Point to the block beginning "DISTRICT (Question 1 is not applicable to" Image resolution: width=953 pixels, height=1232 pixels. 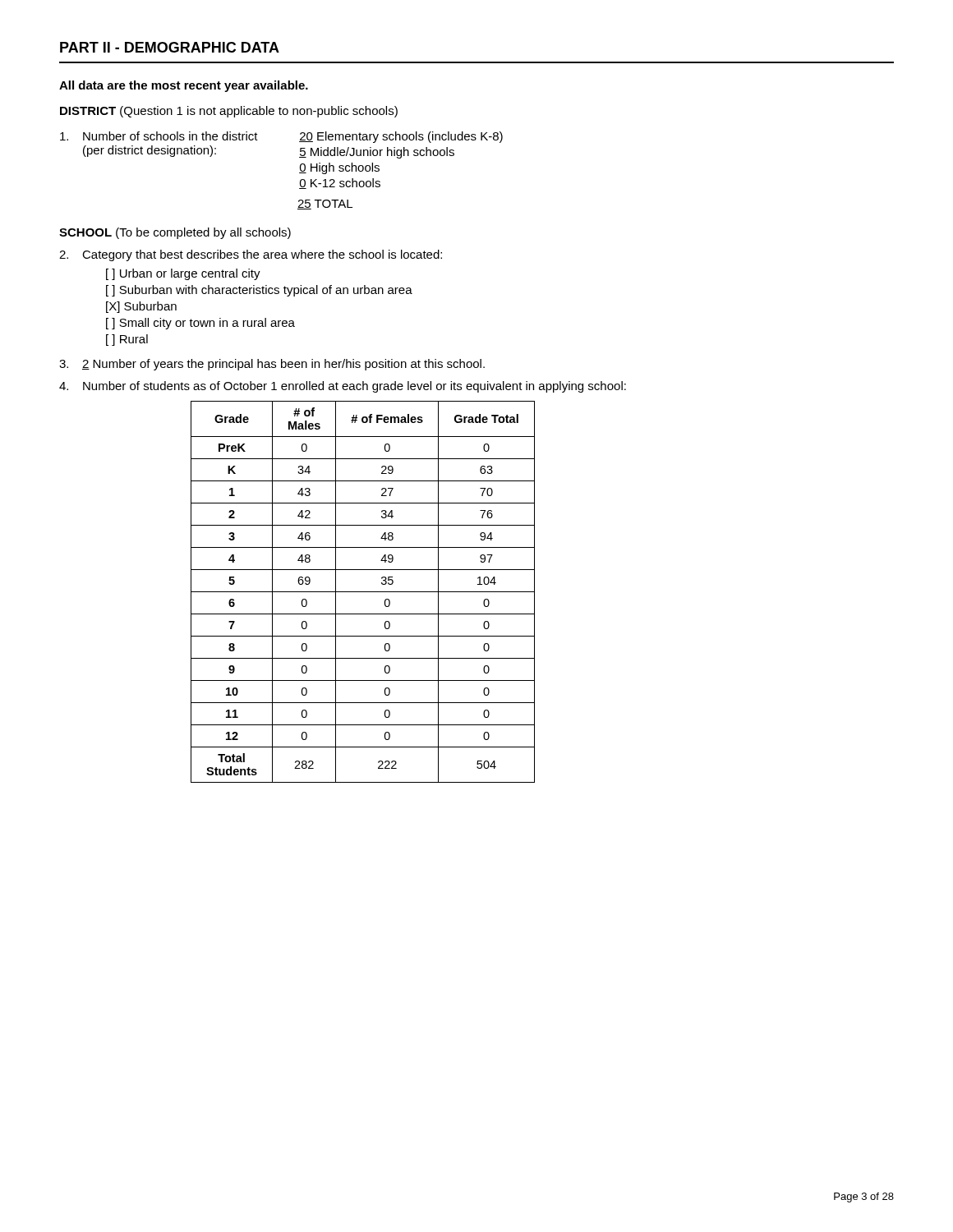coord(229,110)
